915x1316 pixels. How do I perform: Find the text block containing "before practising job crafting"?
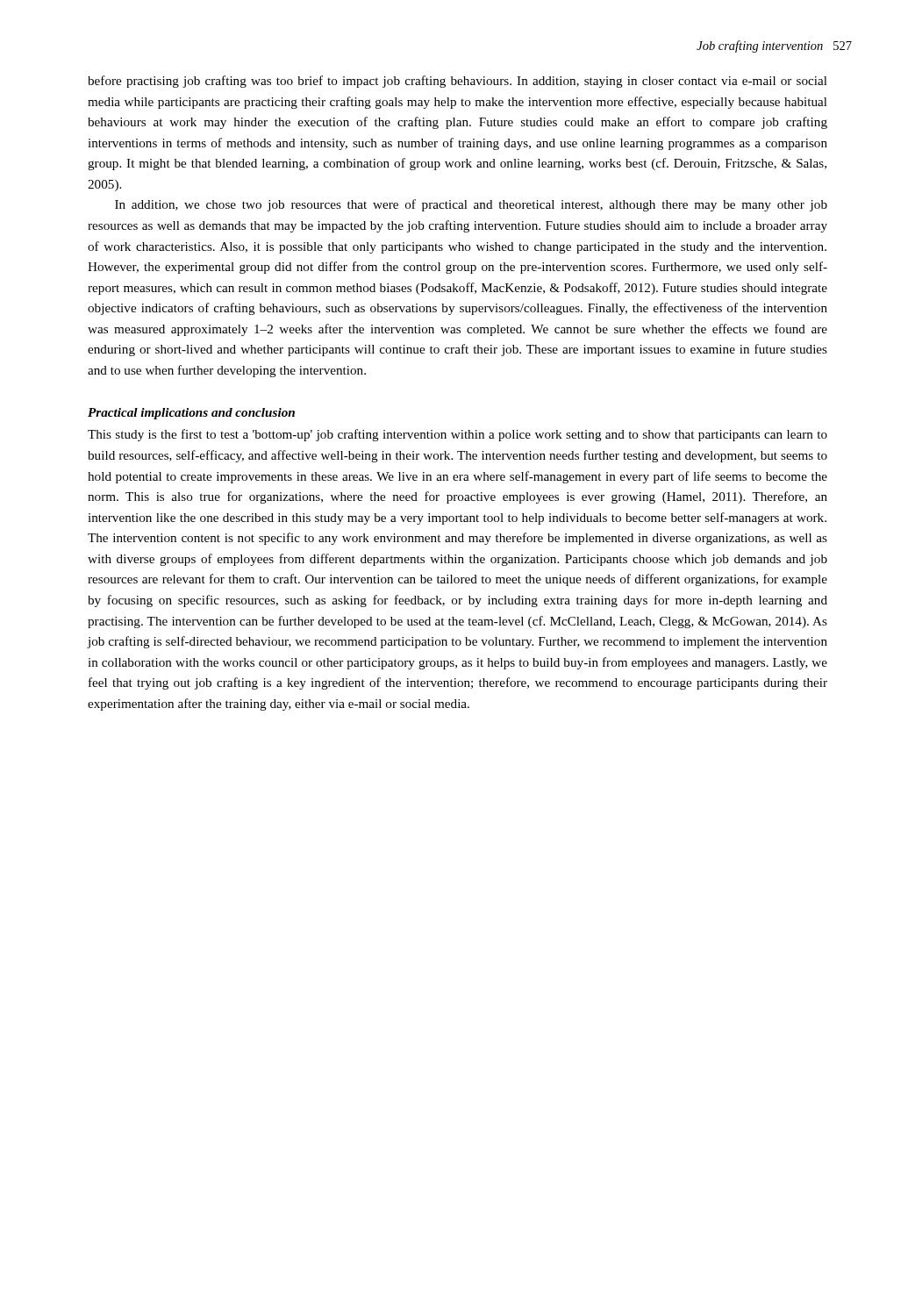click(x=458, y=132)
